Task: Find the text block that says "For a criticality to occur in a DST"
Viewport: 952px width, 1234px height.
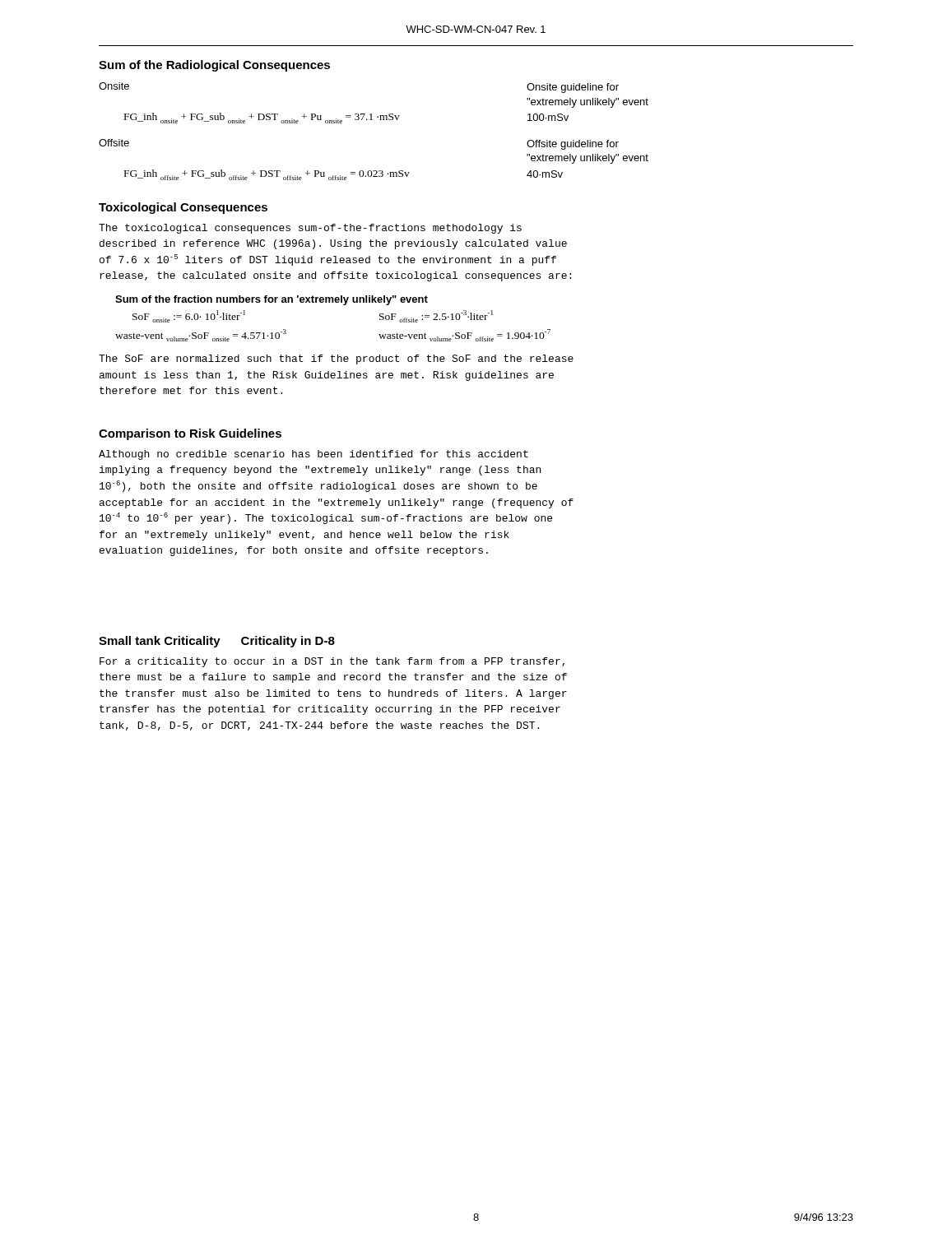Action: coord(333,694)
